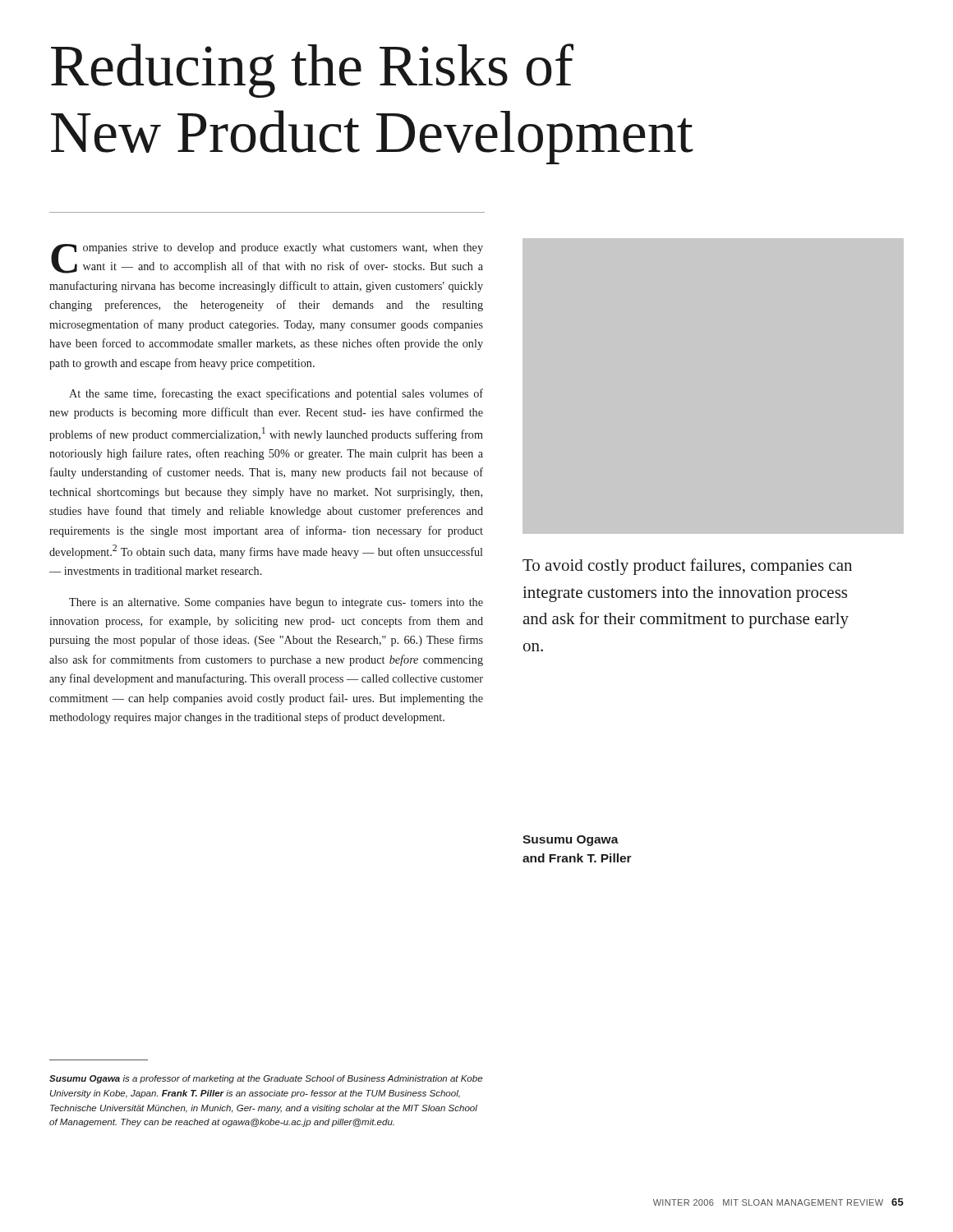Image resolution: width=953 pixels, height=1232 pixels.
Task: Click where it says "Susumu Ogawaand Frank T. Piller"
Action: pyautogui.click(x=571, y=841)
